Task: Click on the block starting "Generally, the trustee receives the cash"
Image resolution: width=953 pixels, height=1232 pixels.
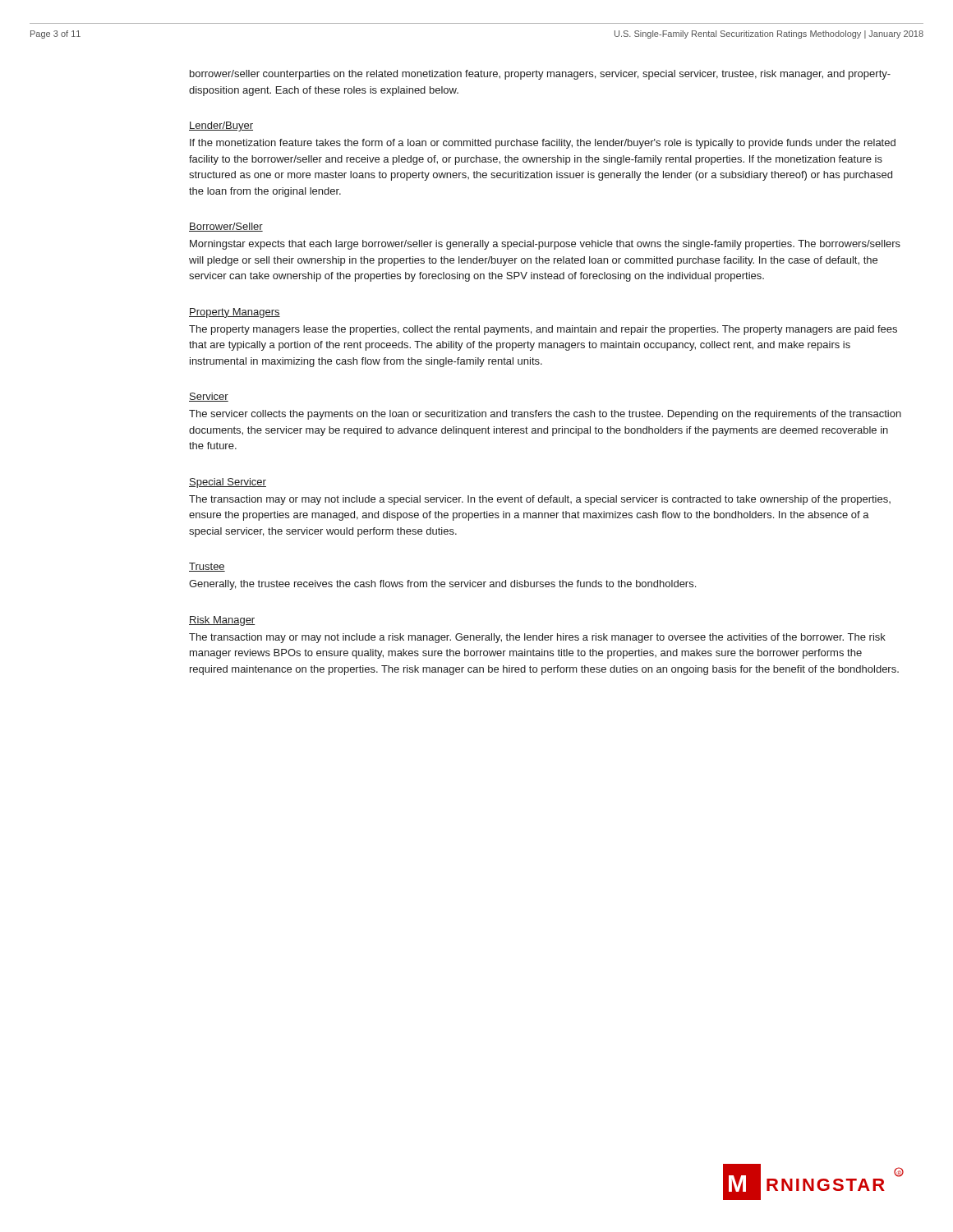Action: (x=443, y=584)
